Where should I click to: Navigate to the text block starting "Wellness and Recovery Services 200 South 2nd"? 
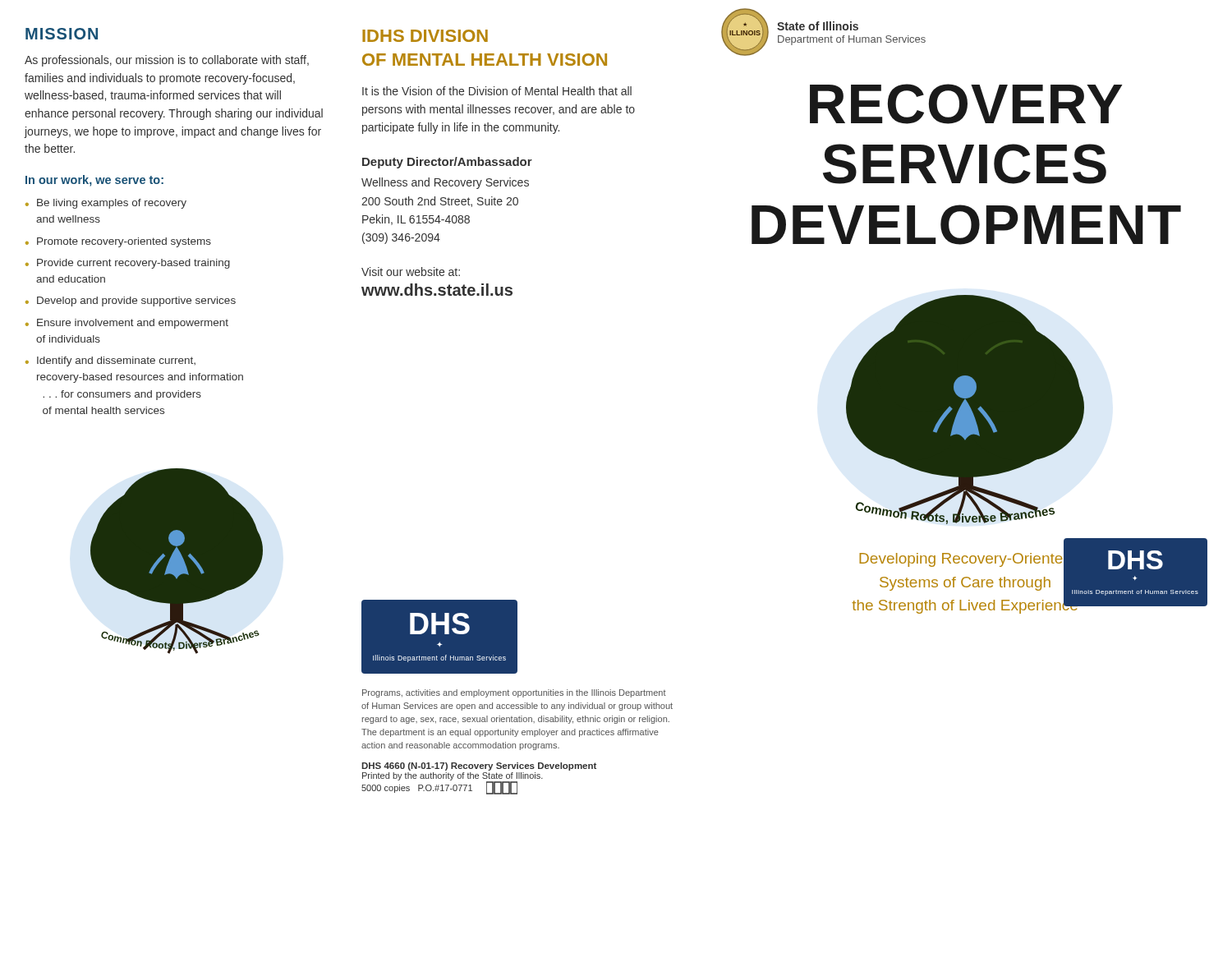click(445, 210)
